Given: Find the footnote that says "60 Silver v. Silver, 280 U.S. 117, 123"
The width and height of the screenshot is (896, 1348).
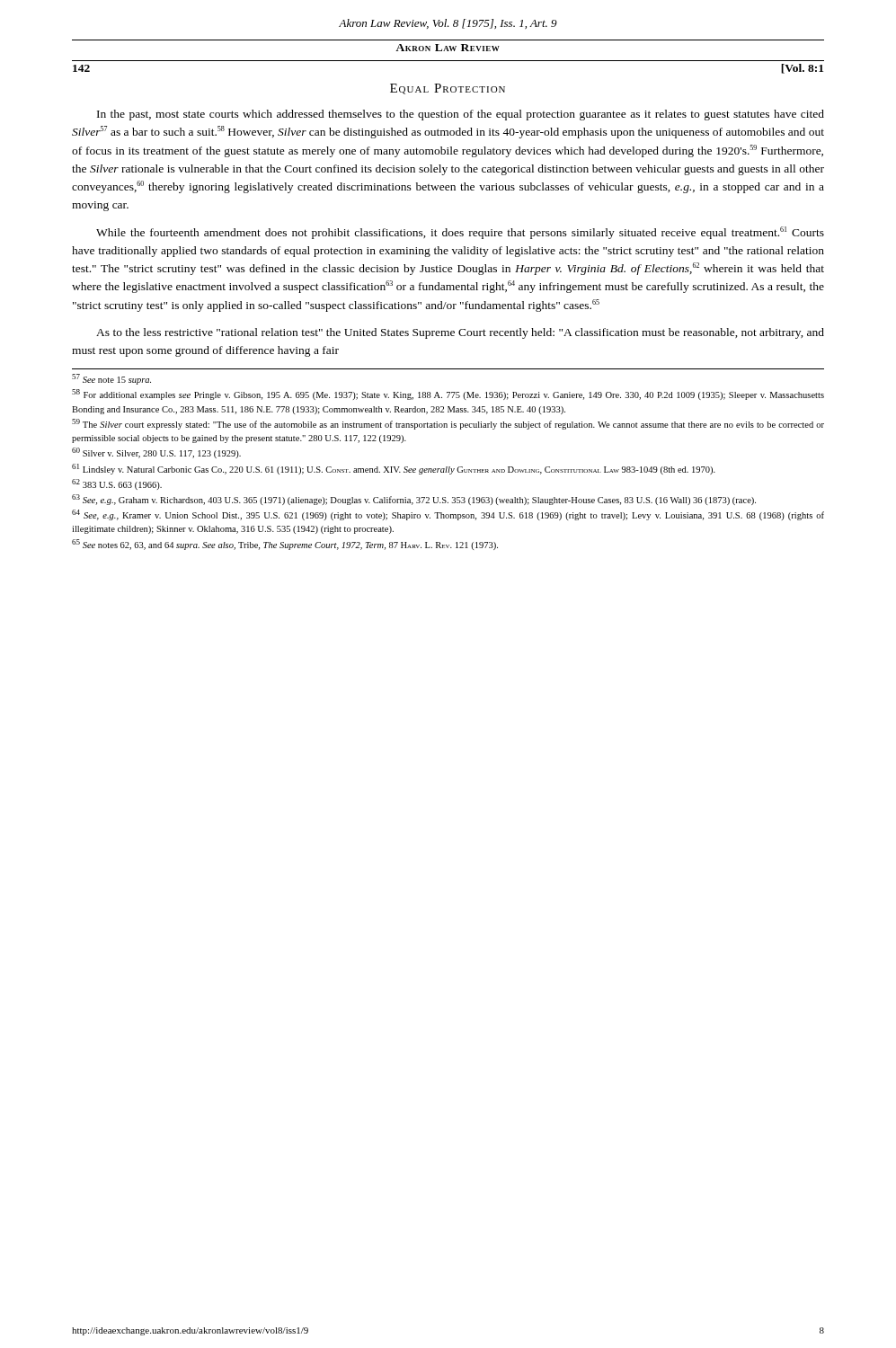Looking at the screenshot, I should tap(157, 453).
